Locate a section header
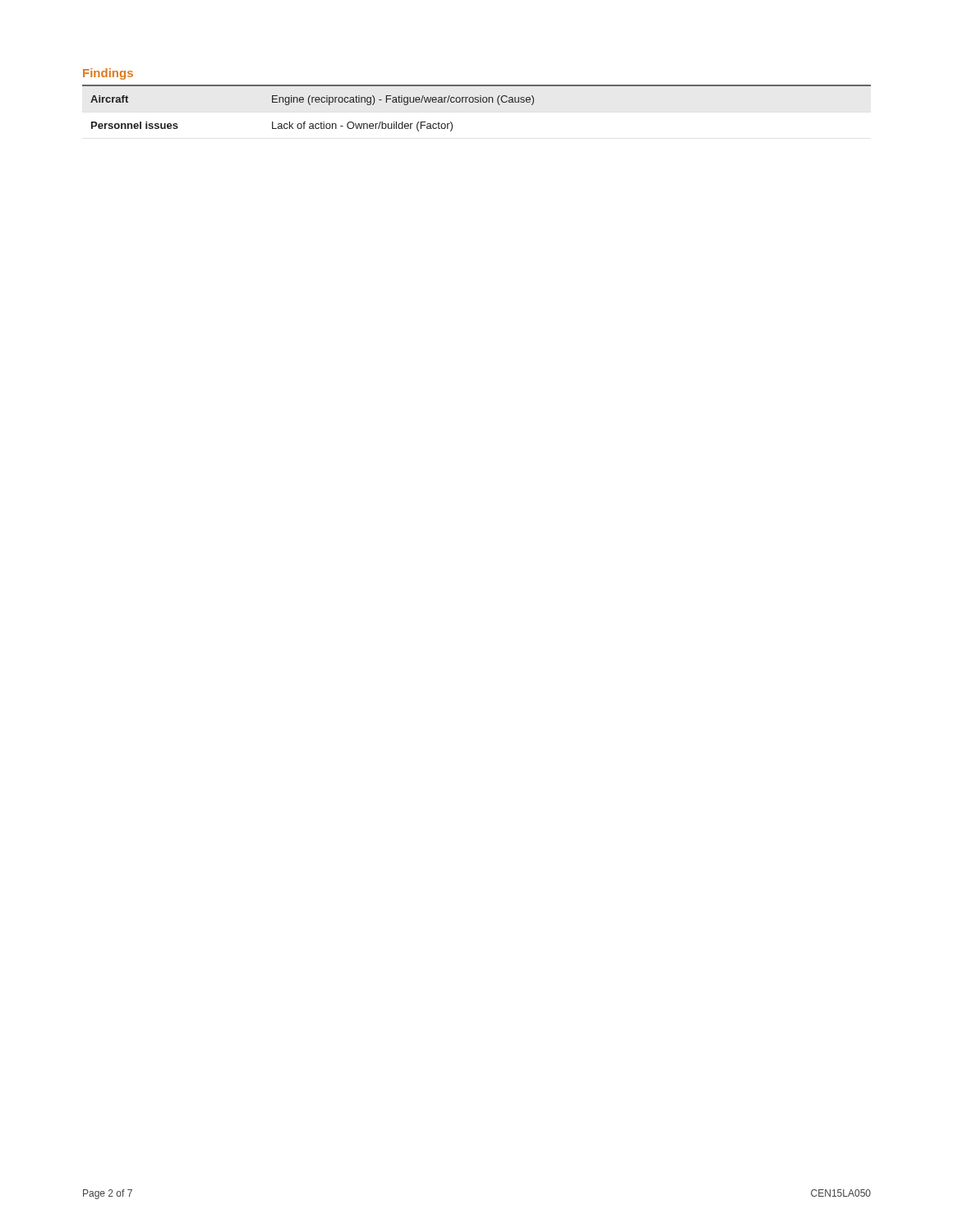953x1232 pixels. pos(108,73)
